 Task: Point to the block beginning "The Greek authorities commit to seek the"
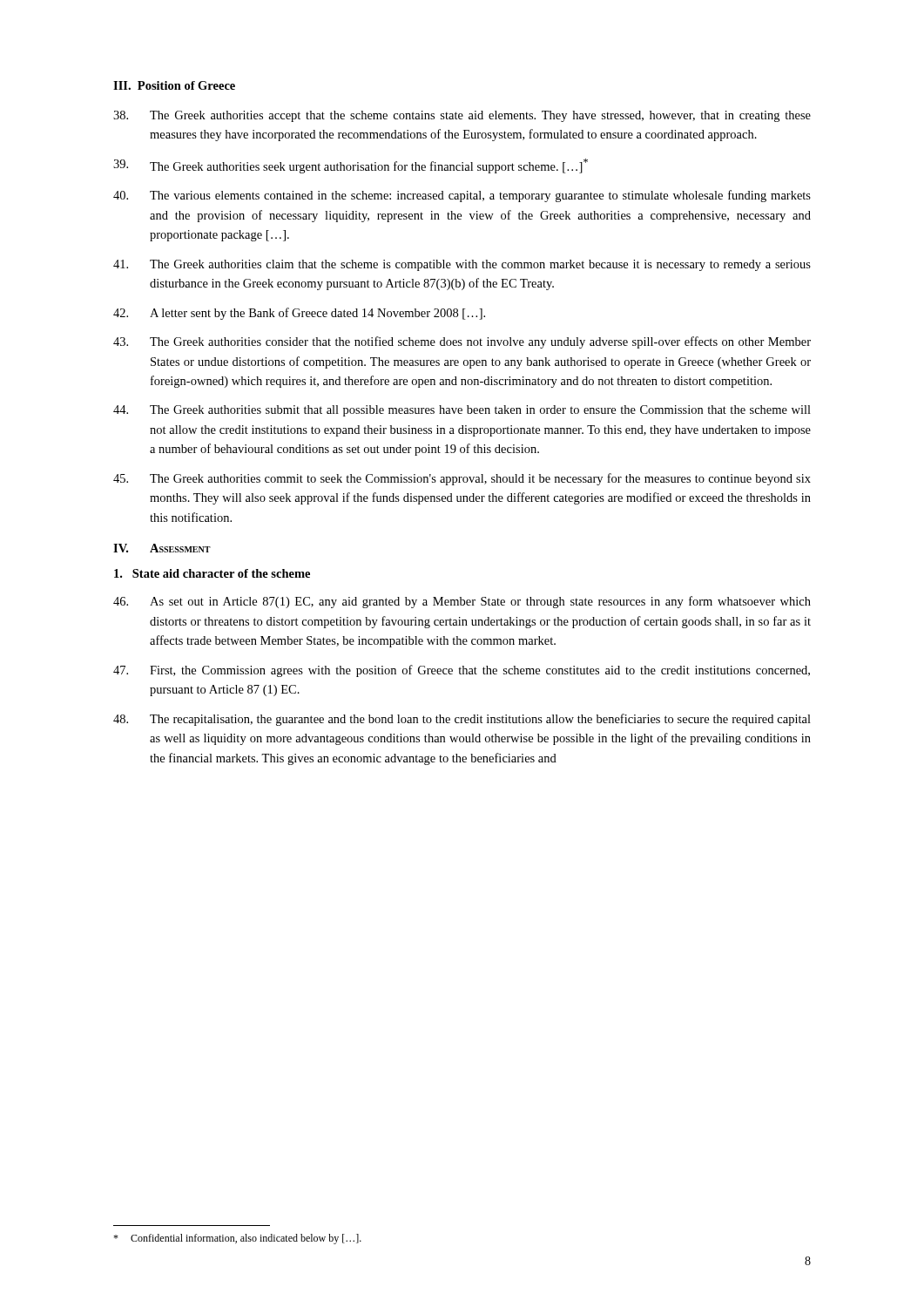tap(462, 498)
